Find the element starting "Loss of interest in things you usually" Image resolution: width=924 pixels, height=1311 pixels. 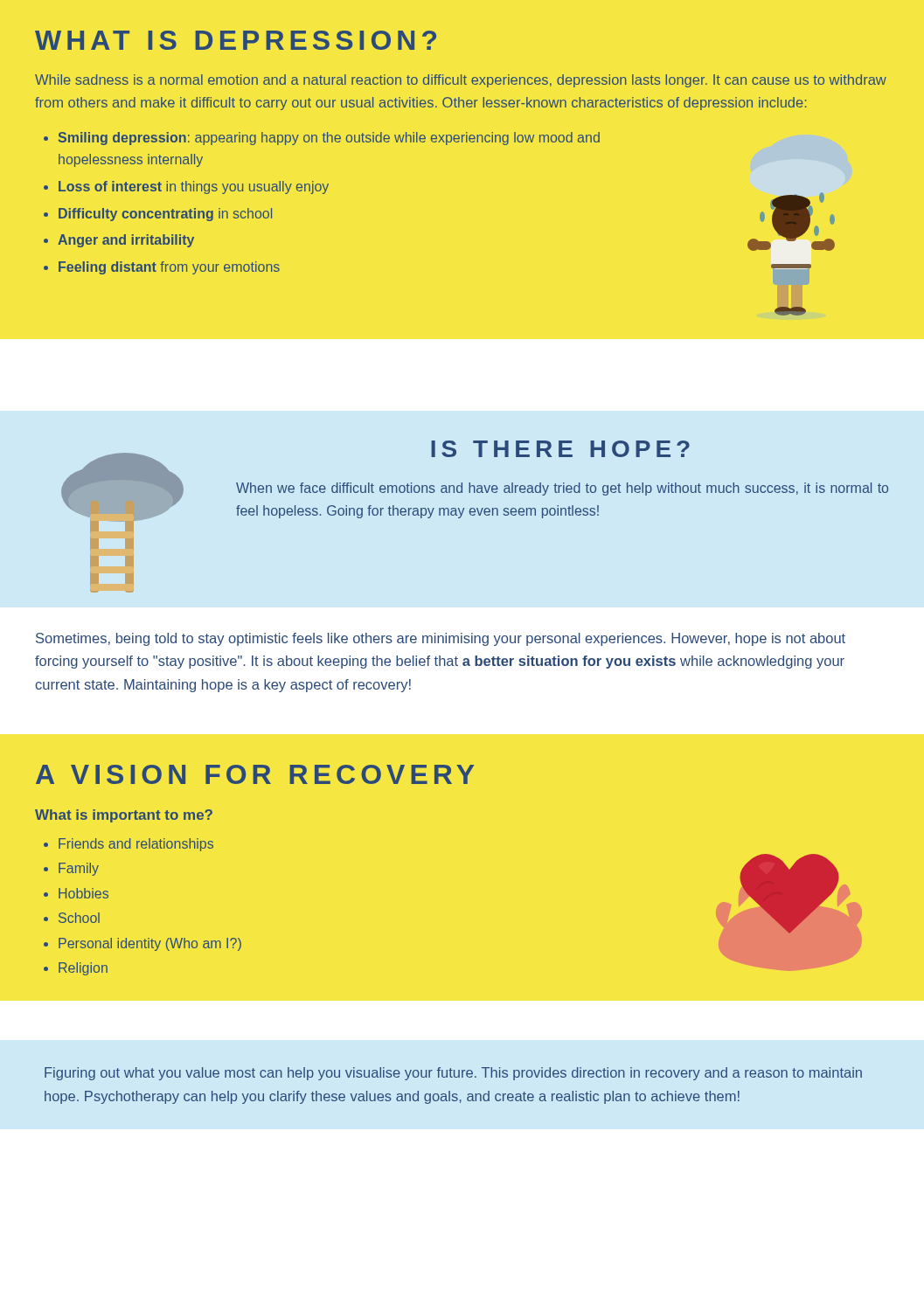[x=193, y=186]
